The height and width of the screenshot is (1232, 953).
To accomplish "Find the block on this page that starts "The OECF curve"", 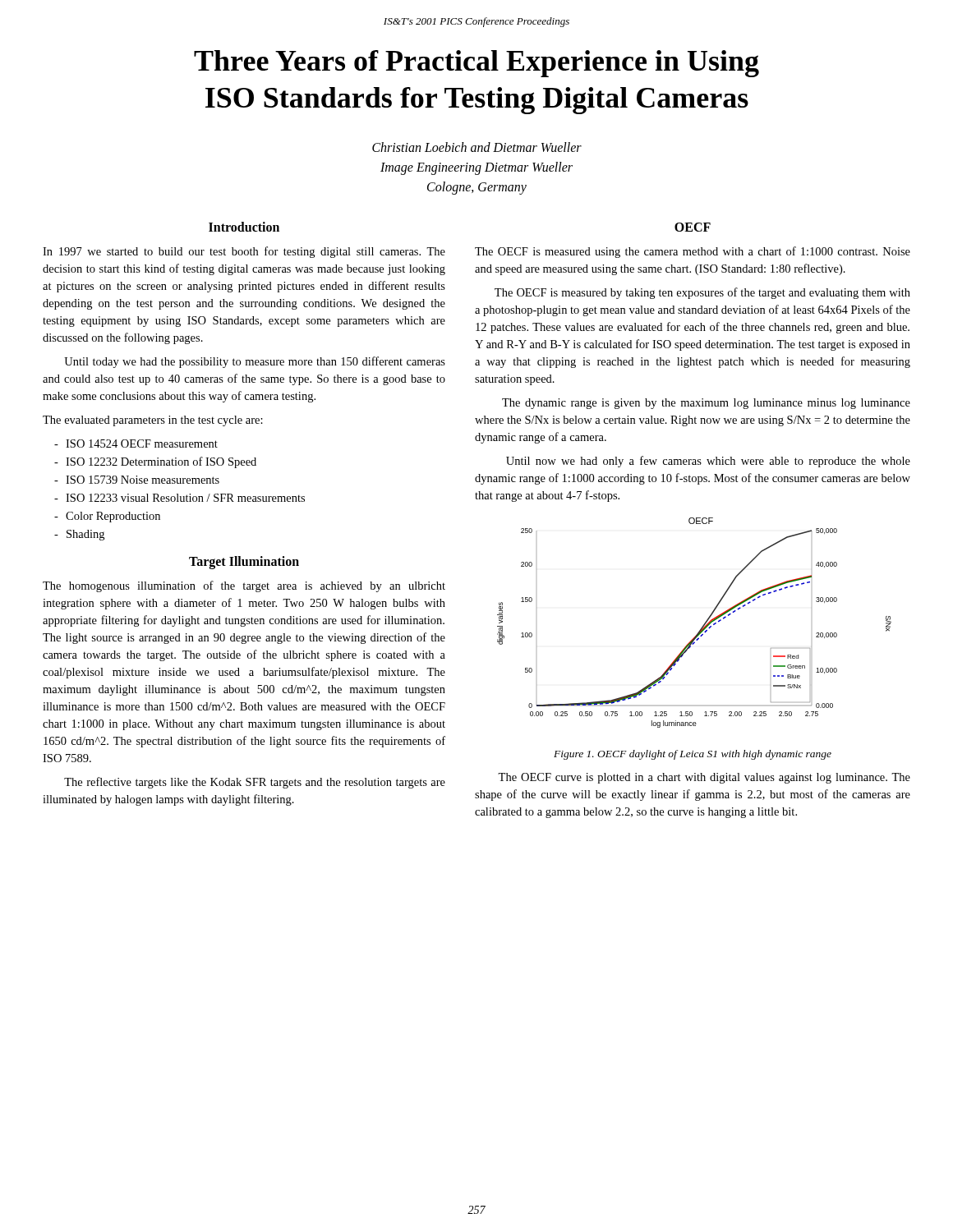I will pos(693,794).
